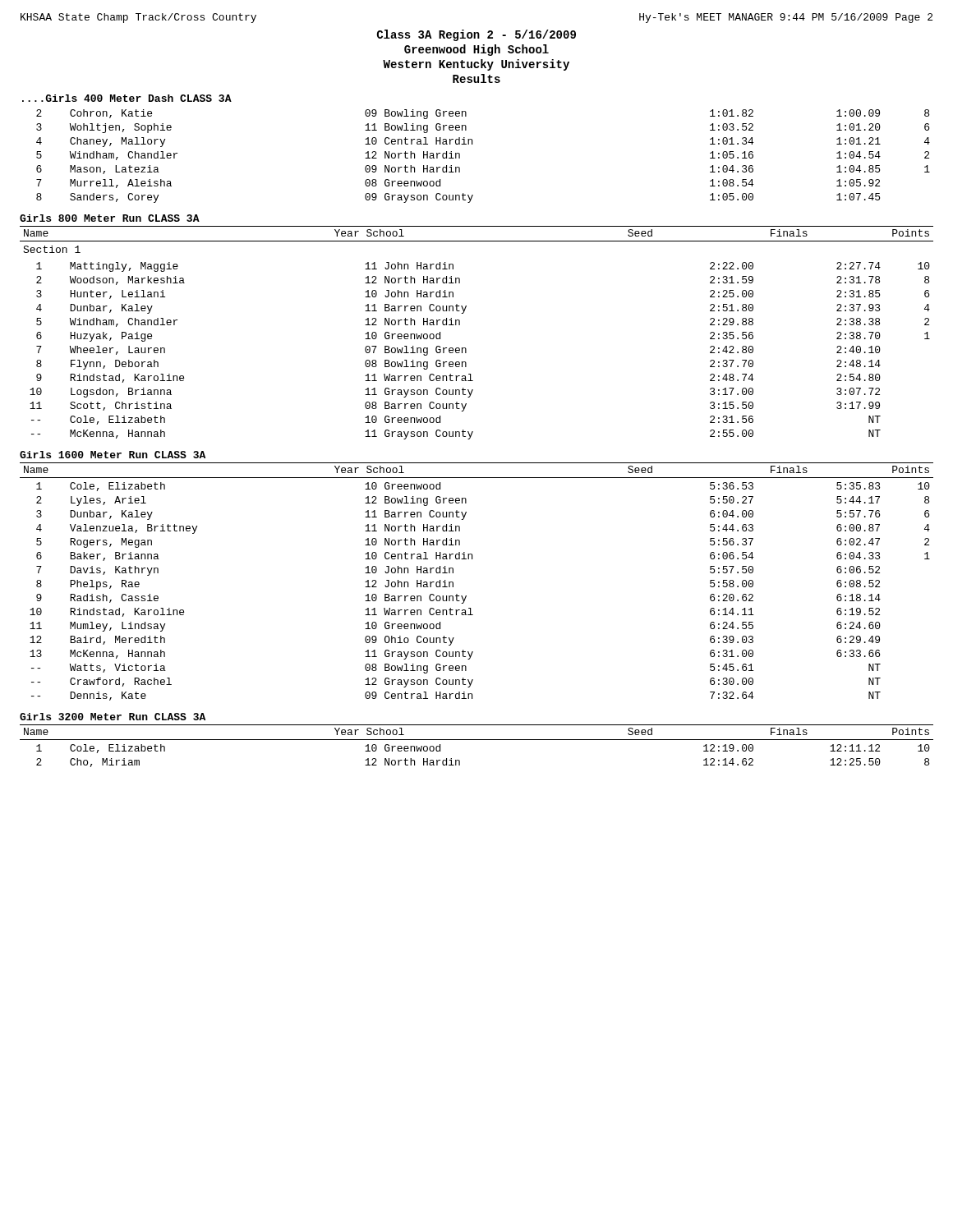Click on the table containing "Davis, Kathryn"

click(x=476, y=591)
